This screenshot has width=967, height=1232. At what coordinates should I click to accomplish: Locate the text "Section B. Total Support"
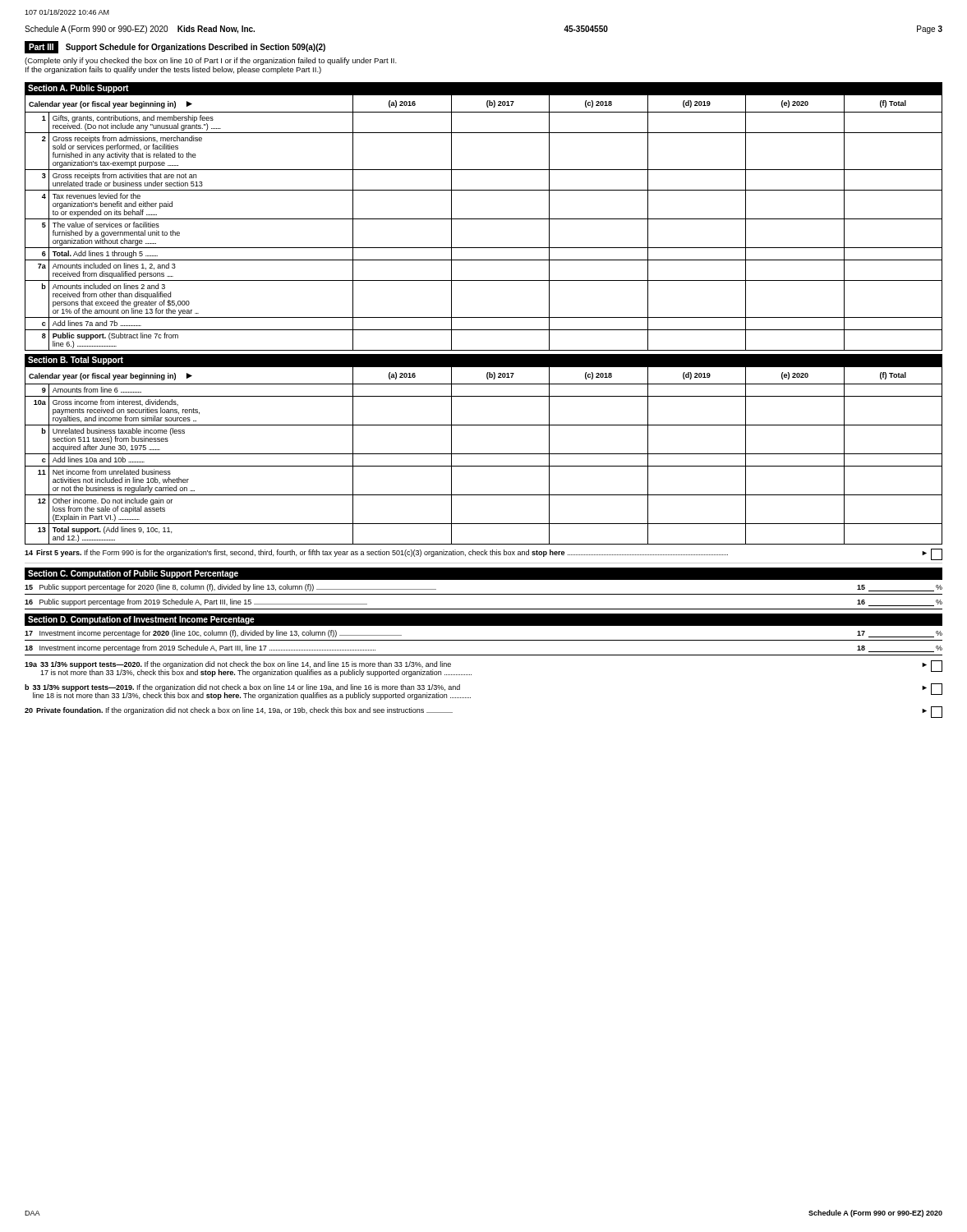click(76, 360)
